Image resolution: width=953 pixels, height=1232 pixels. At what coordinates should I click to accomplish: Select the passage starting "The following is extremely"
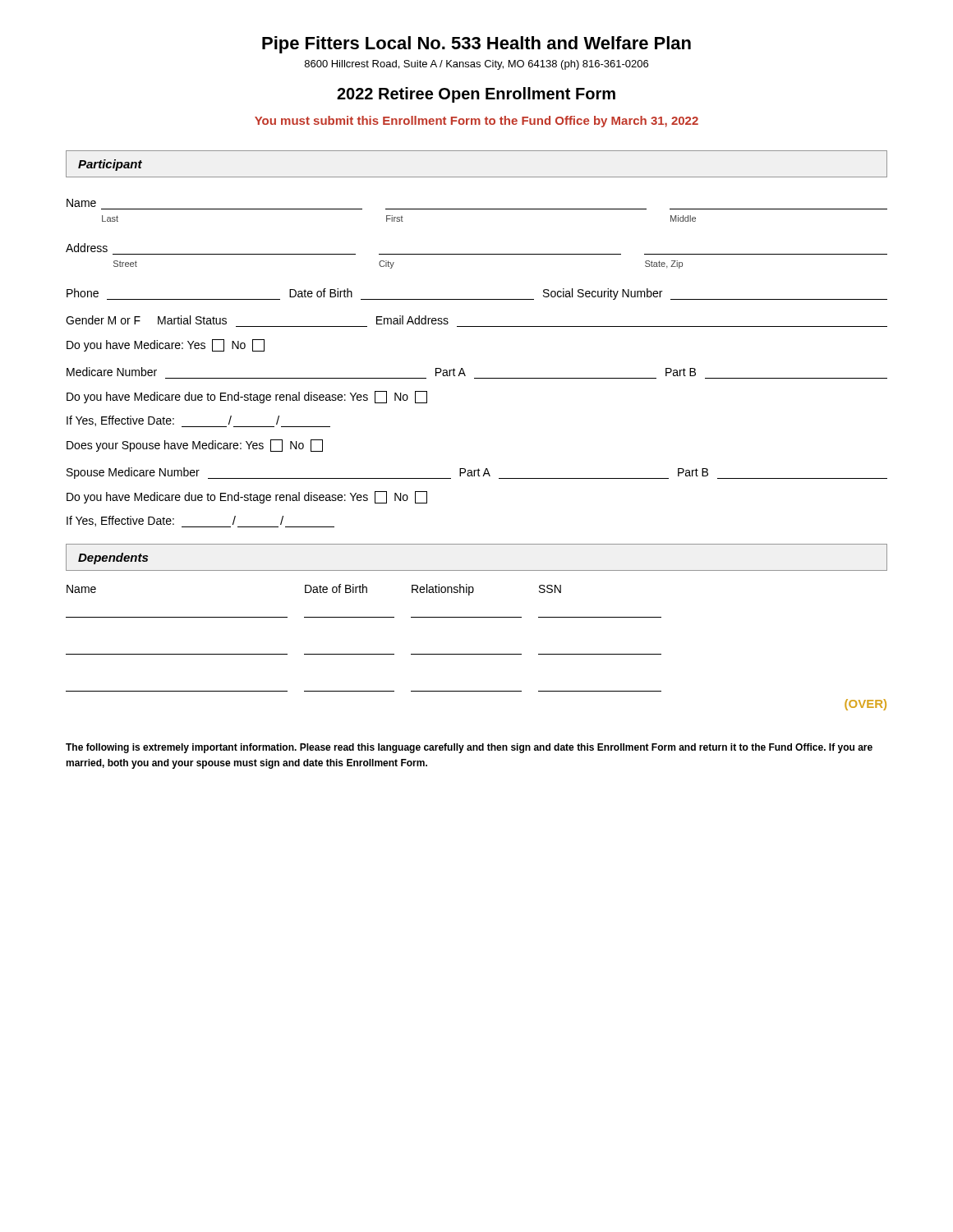point(469,755)
